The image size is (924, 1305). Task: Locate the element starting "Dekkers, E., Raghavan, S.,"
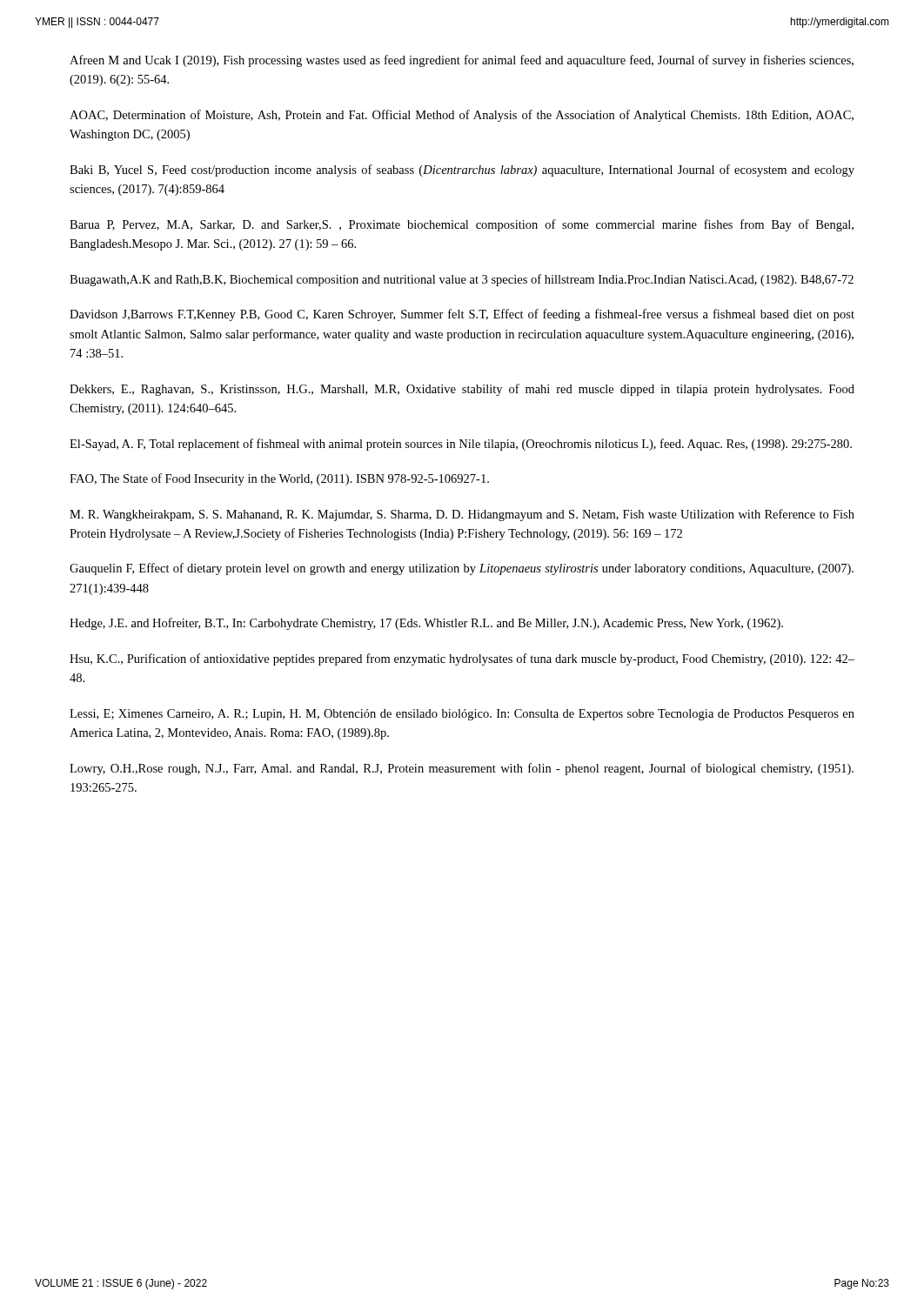pyautogui.click(x=462, y=398)
